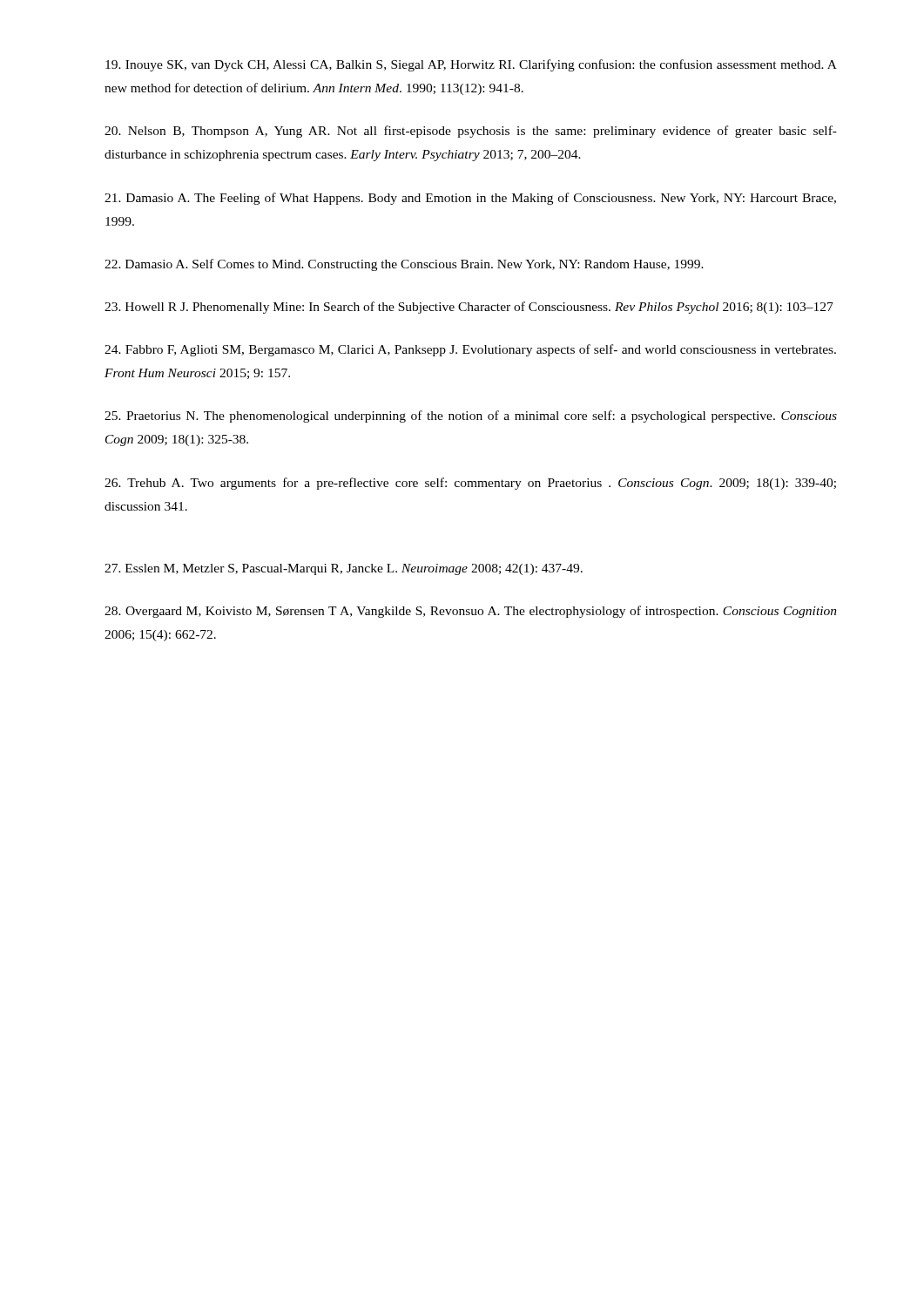Click on the element starting "19. Inouye SK, van Dyck CH, Alessi CA,"
The width and height of the screenshot is (924, 1307).
[x=471, y=76]
